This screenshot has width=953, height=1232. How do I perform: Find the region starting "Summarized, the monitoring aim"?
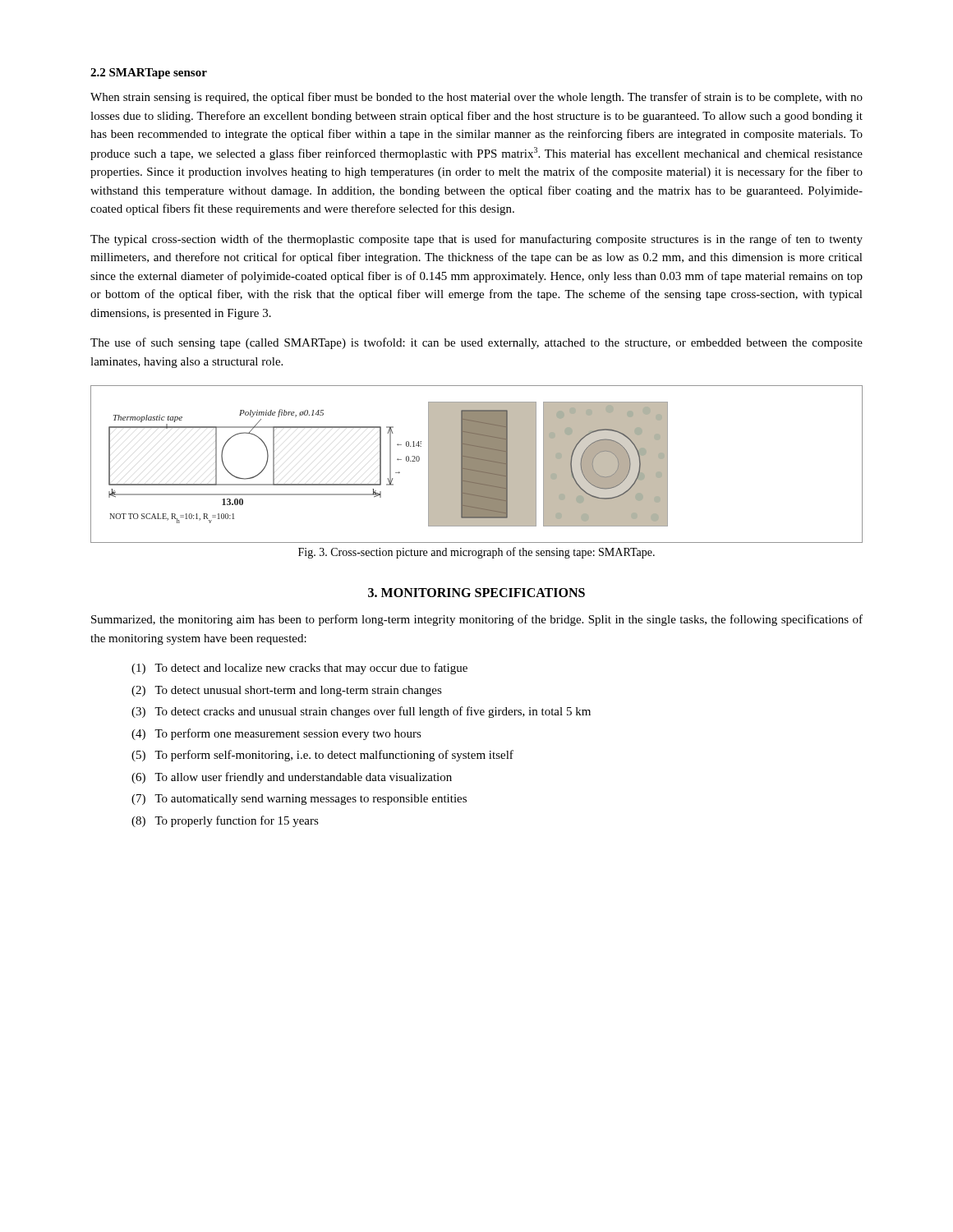point(476,629)
